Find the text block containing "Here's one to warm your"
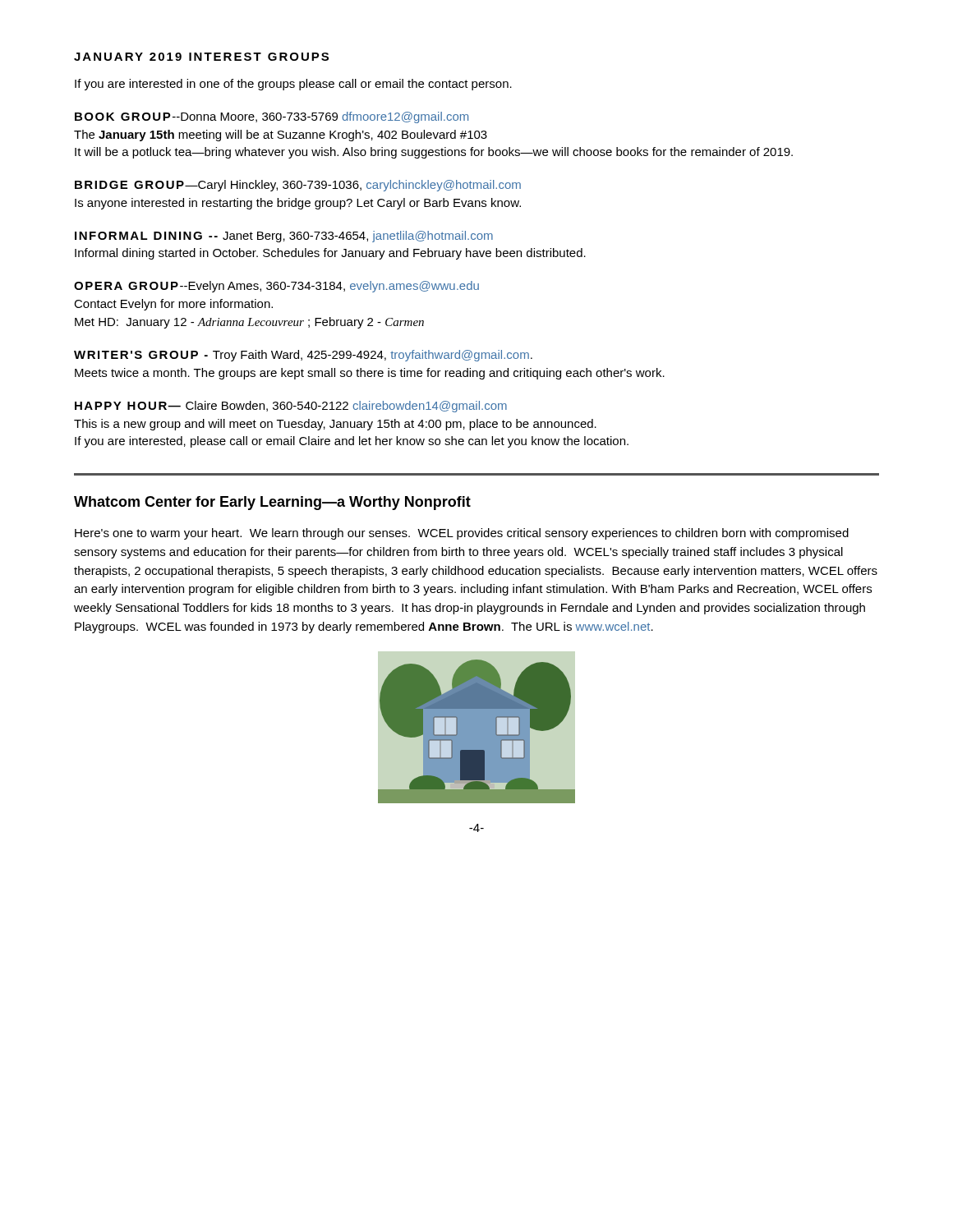This screenshot has width=953, height=1232. click(x=476, y=579)
